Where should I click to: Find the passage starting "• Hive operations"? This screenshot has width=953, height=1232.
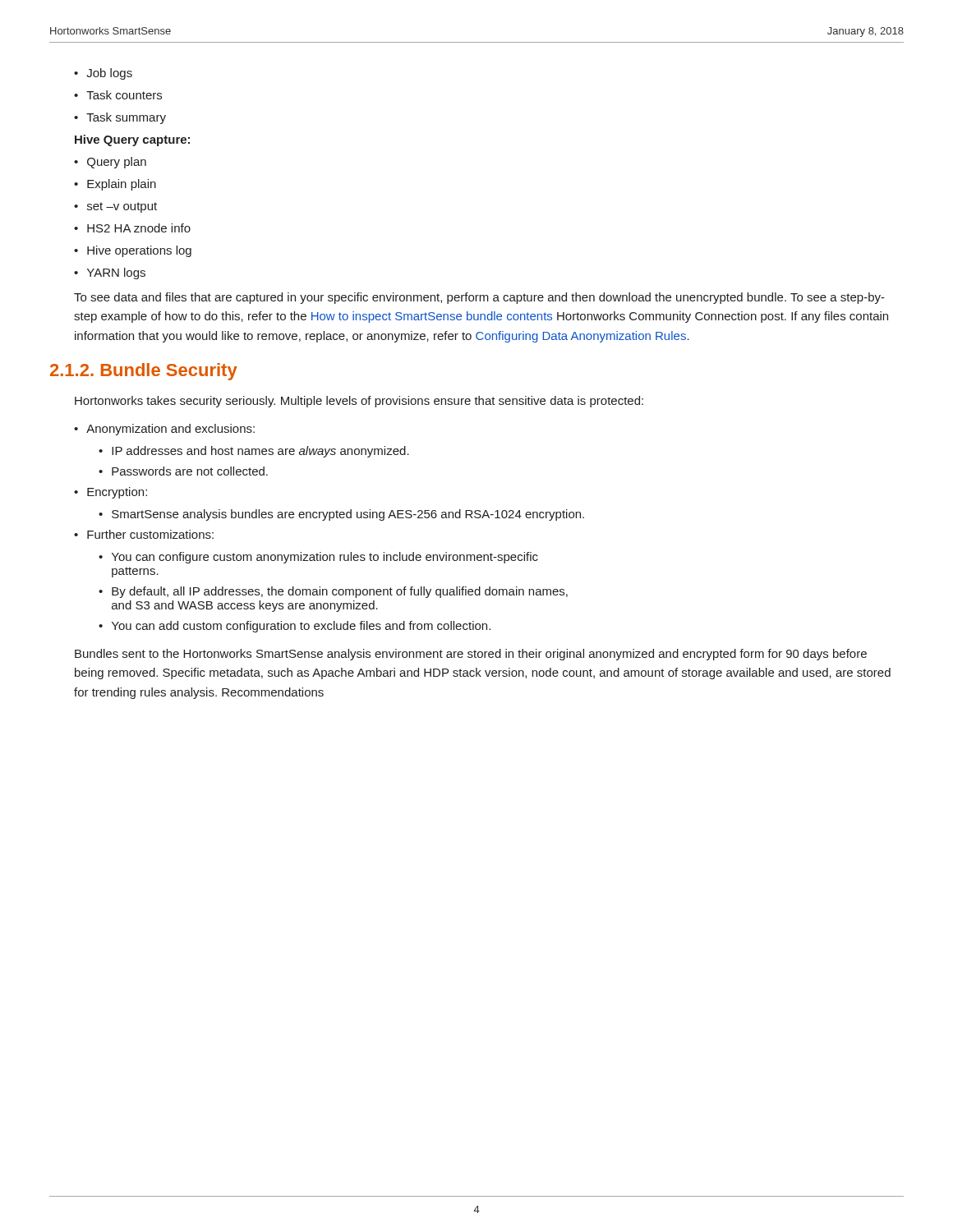coord(133,250)
